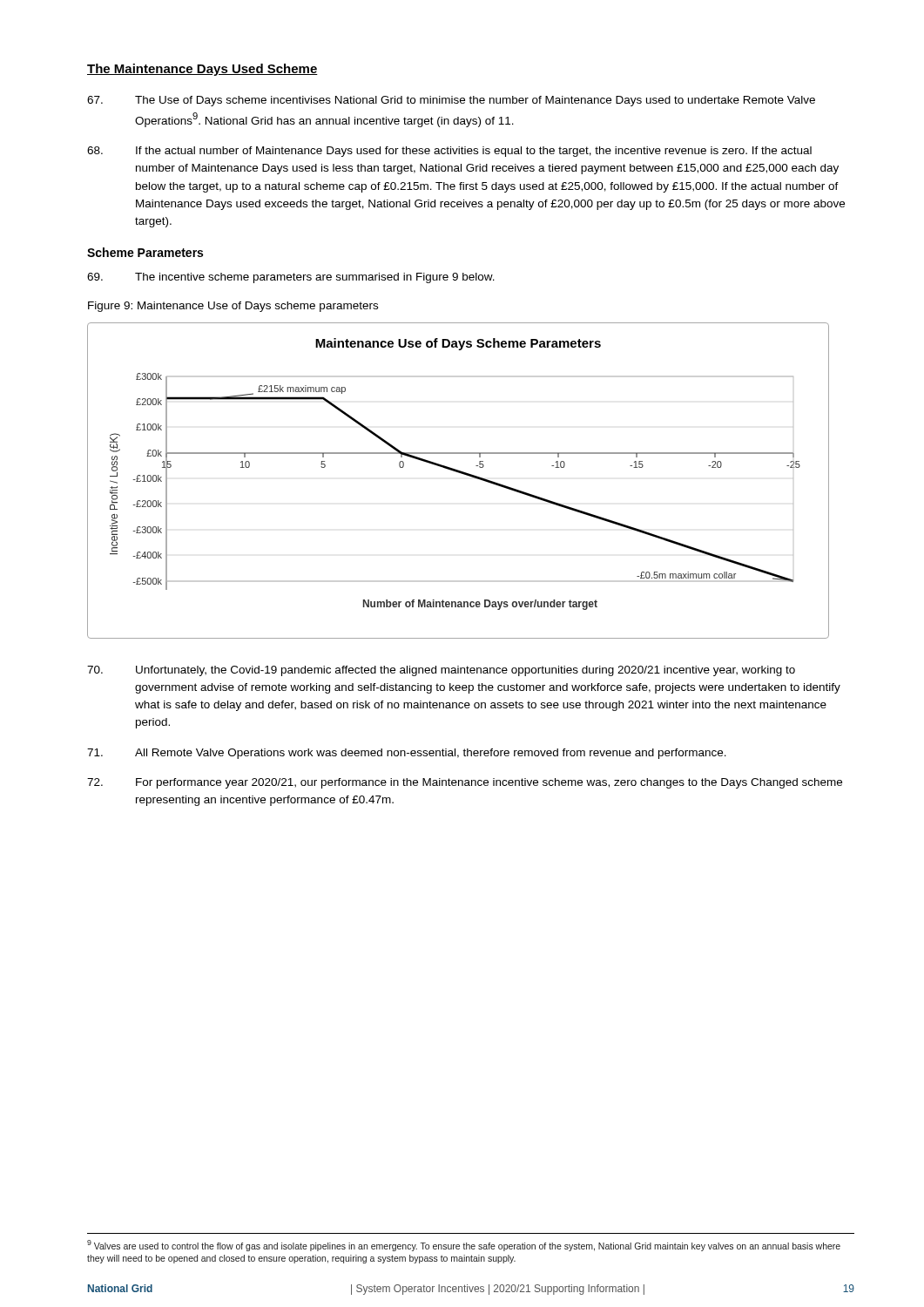Locate the region starting "67. The Use of Days"
The image size is (924, 1307).
pyautogui.click(x=471, y=111)
